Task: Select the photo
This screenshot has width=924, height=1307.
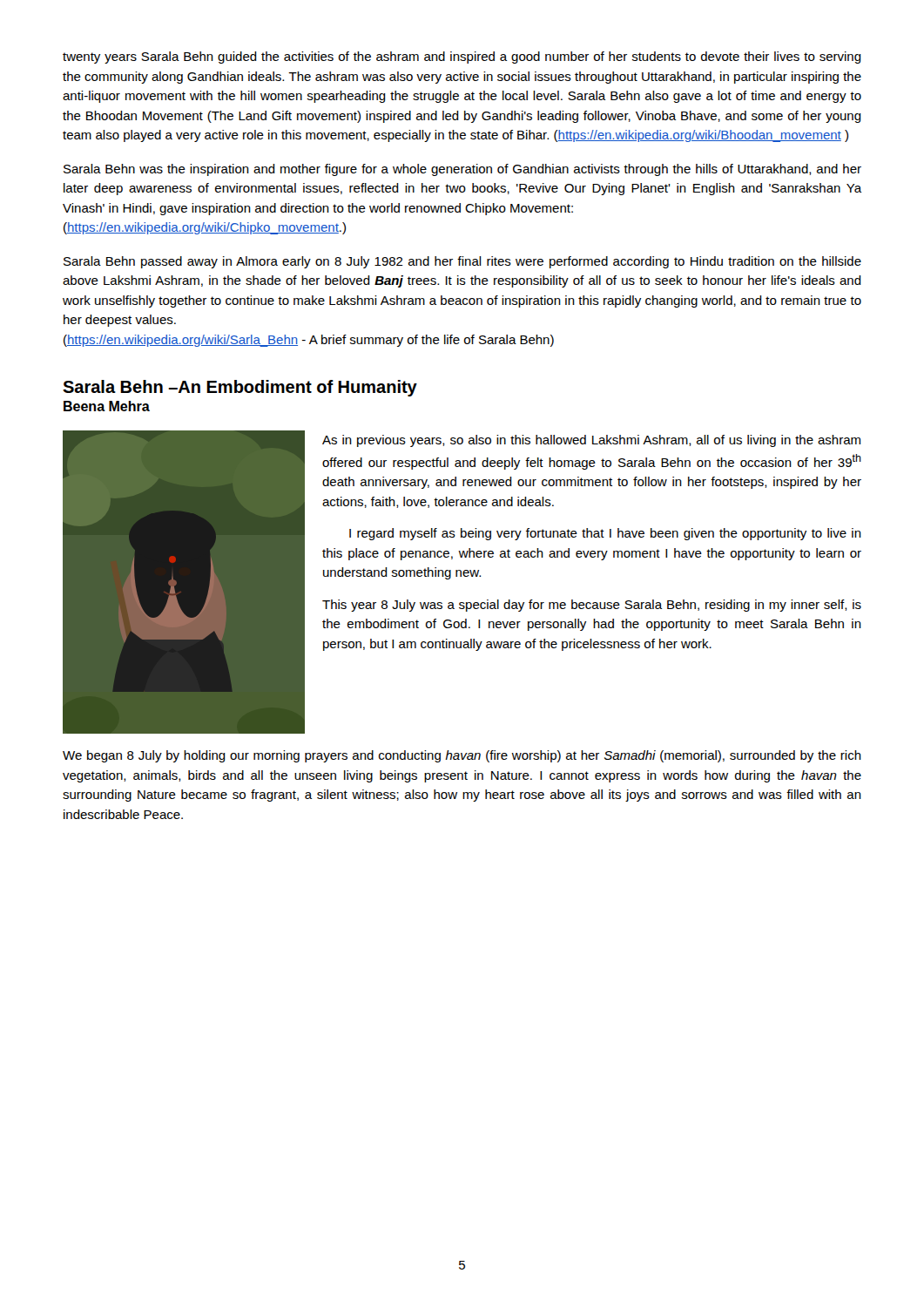Action: point(184,582)
